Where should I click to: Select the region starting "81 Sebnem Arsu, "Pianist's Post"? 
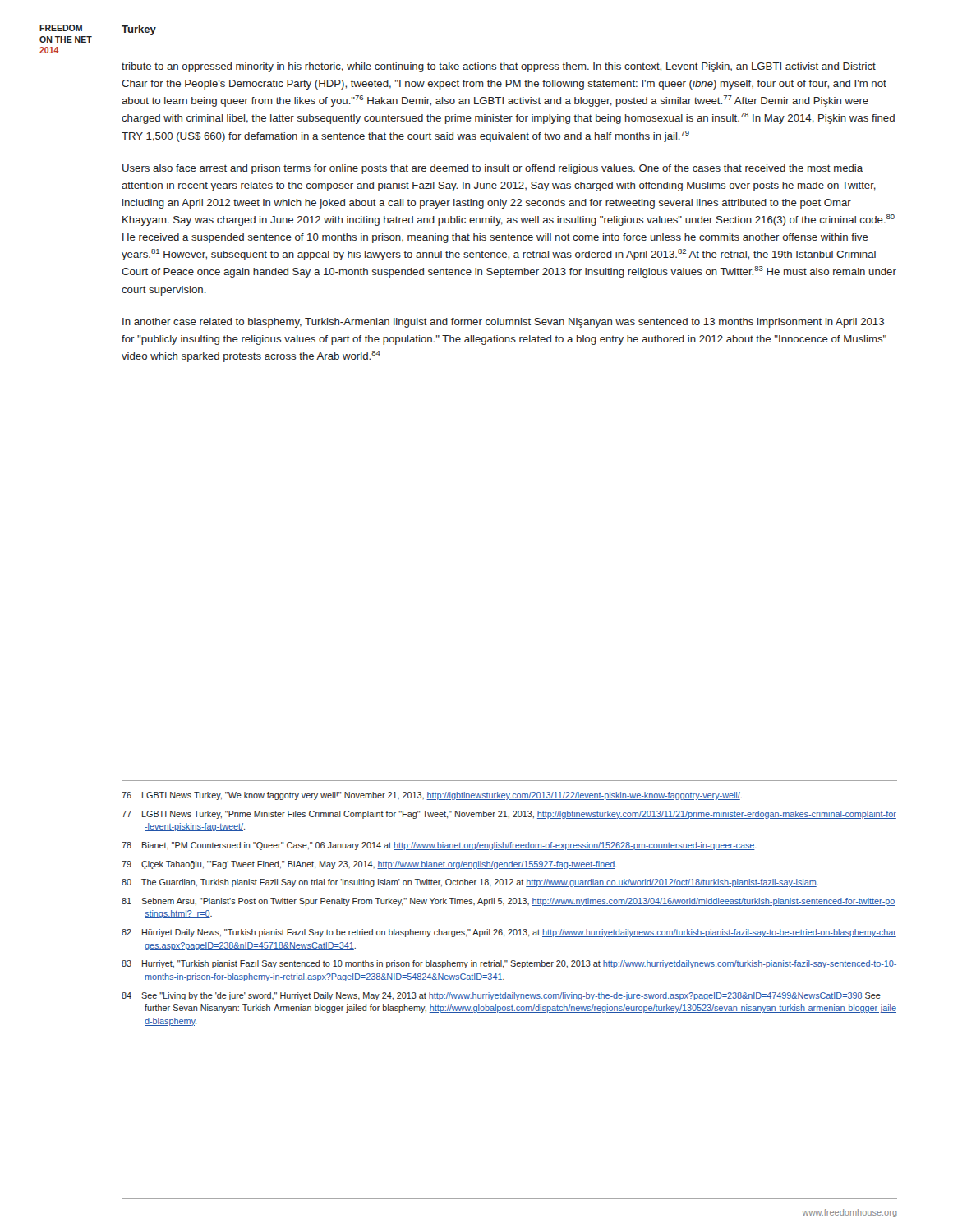(508, 907)
